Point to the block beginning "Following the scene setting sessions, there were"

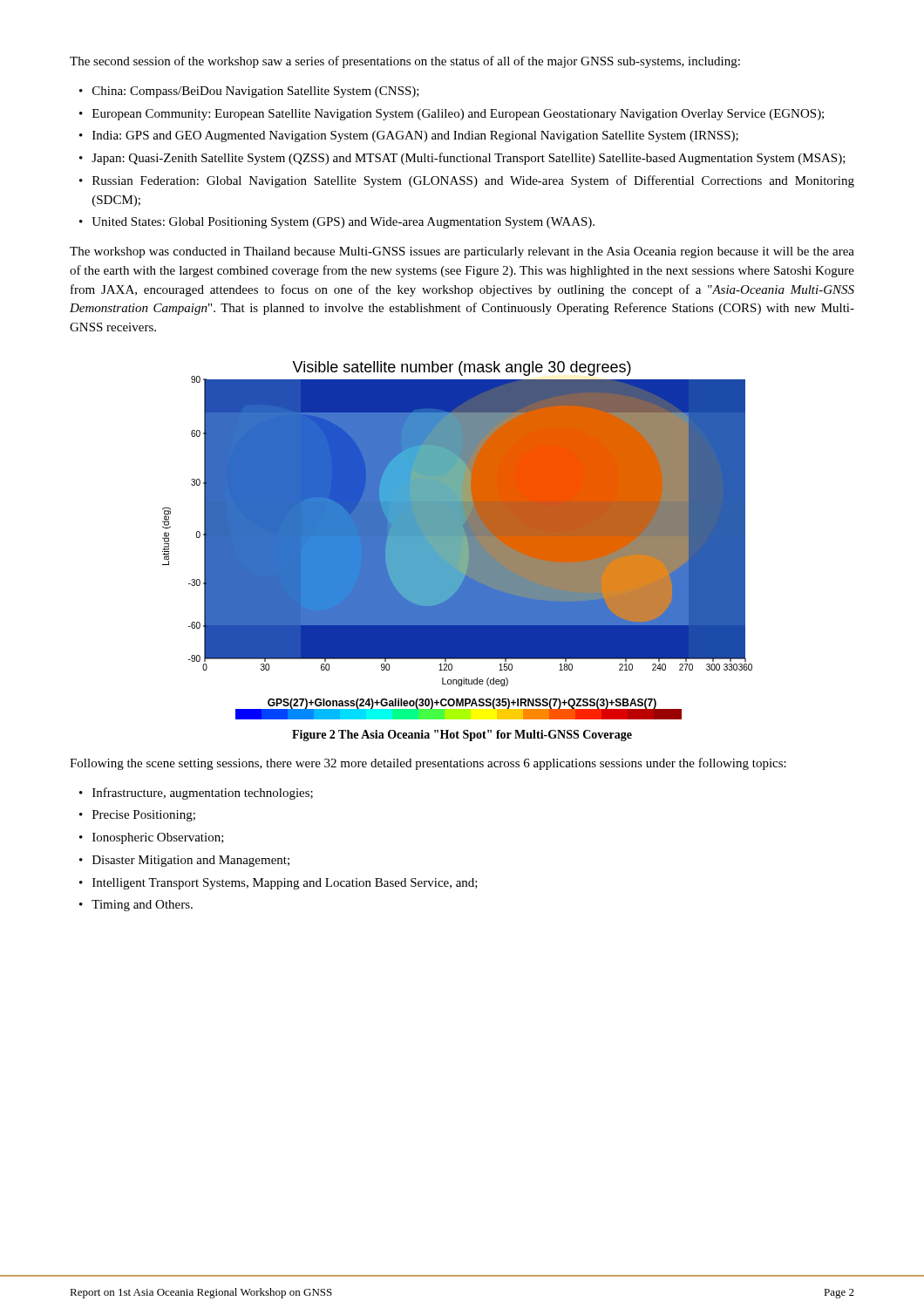[x=428, y=763]
